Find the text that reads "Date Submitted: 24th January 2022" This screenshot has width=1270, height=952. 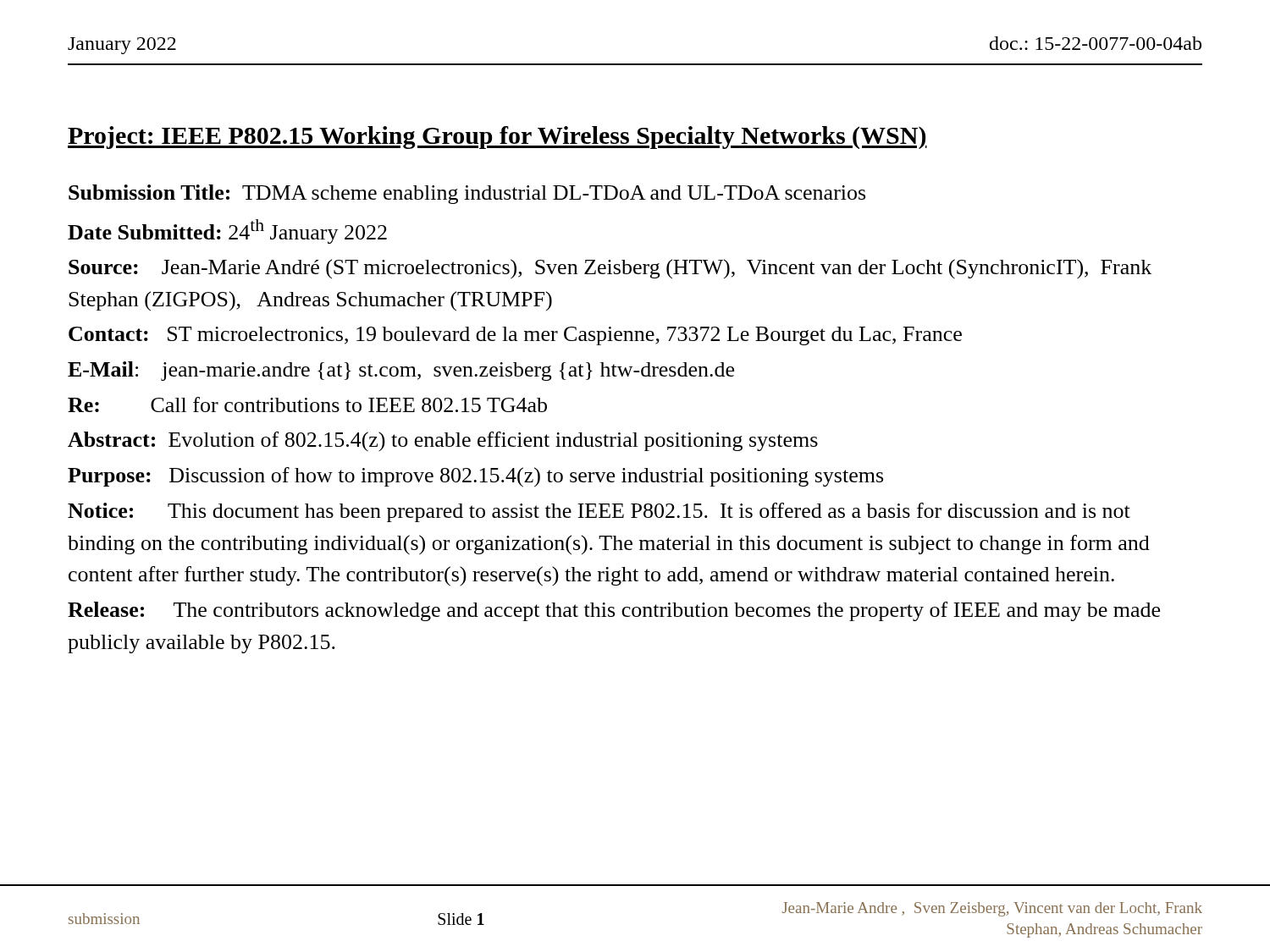pos(228,229)
